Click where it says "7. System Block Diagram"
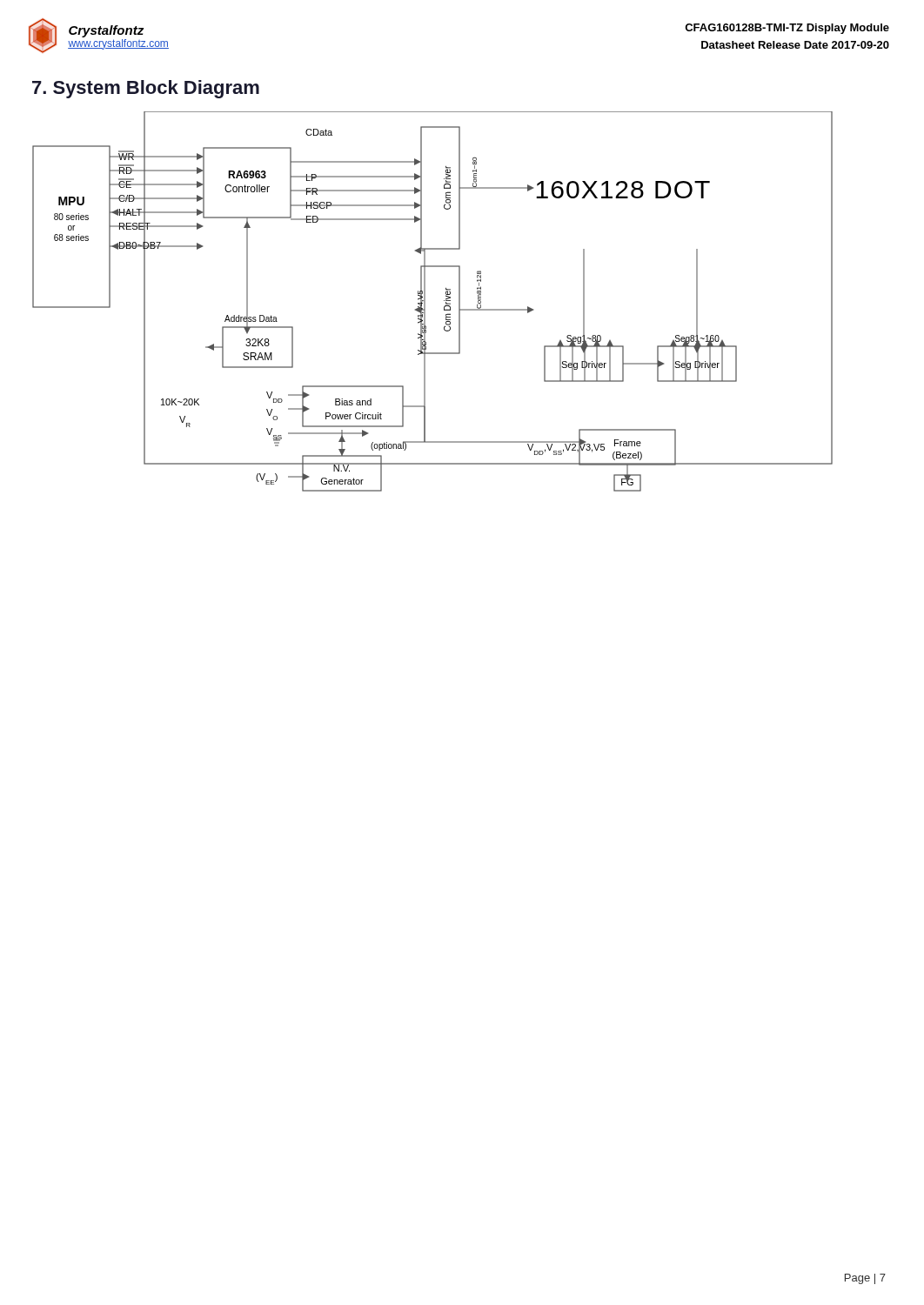This screenshot has width=924, height=1305. [146, 87]
